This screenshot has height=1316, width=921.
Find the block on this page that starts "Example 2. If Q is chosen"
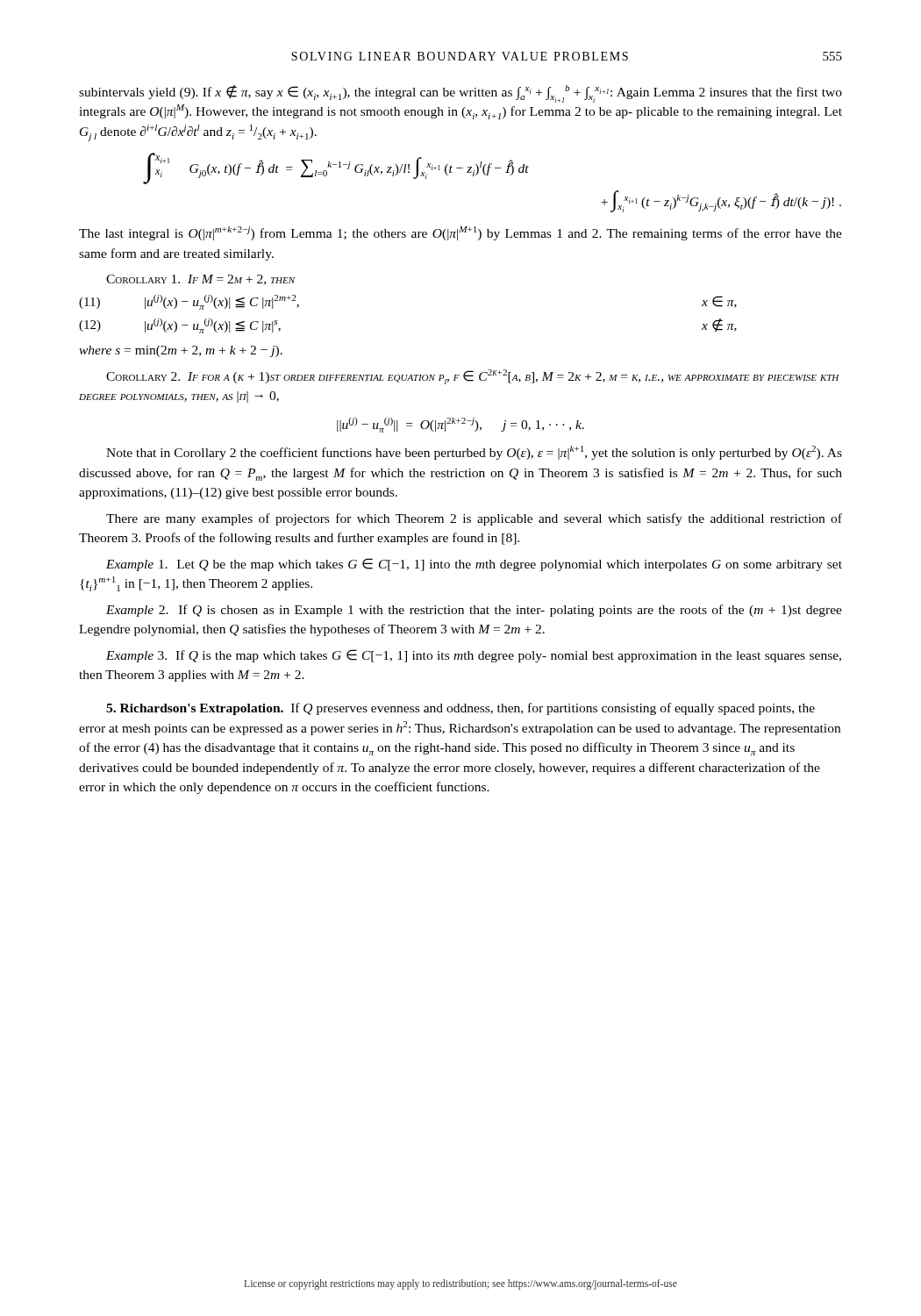(x=460, y=619)
